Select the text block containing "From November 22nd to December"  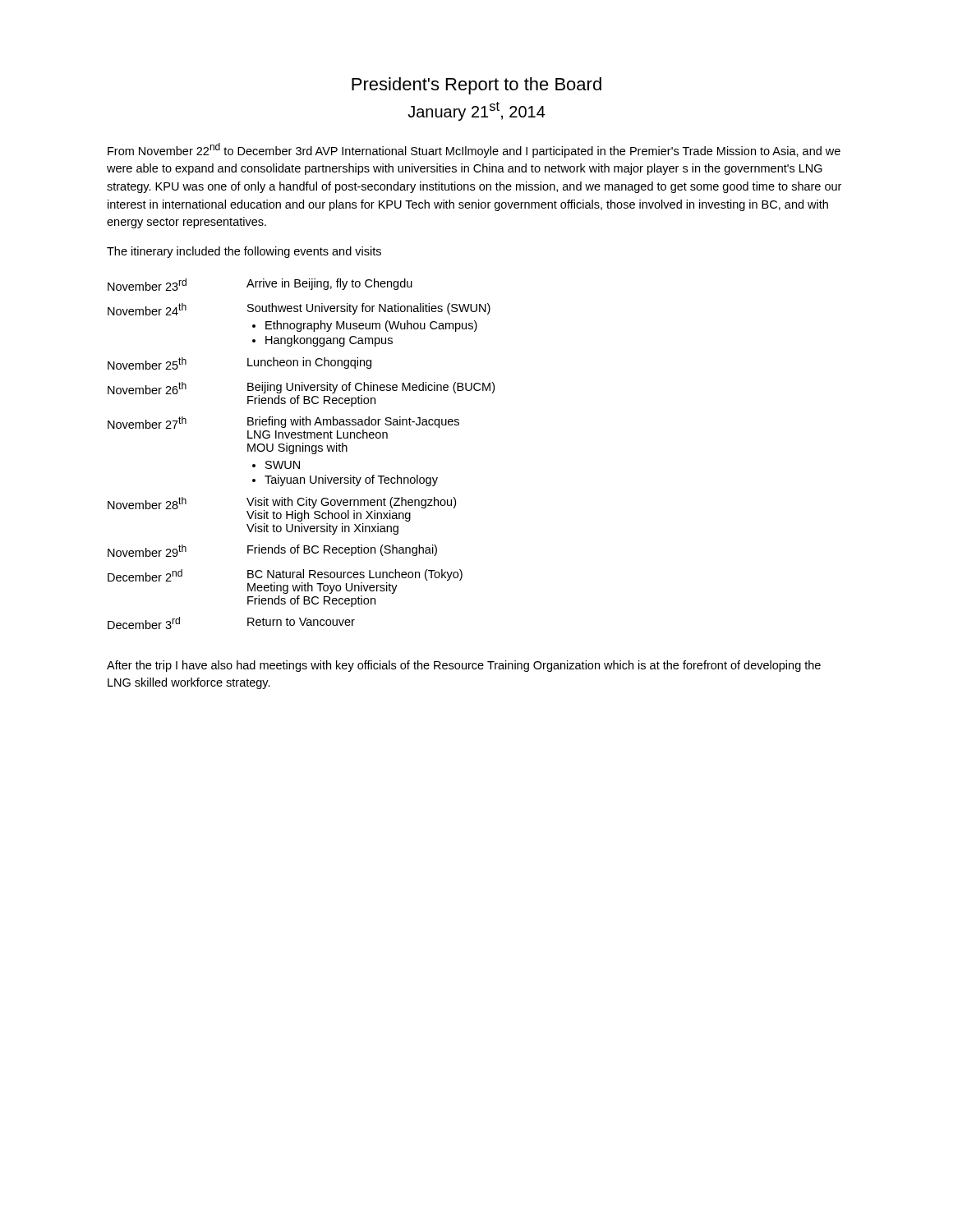tap(474, 185)
